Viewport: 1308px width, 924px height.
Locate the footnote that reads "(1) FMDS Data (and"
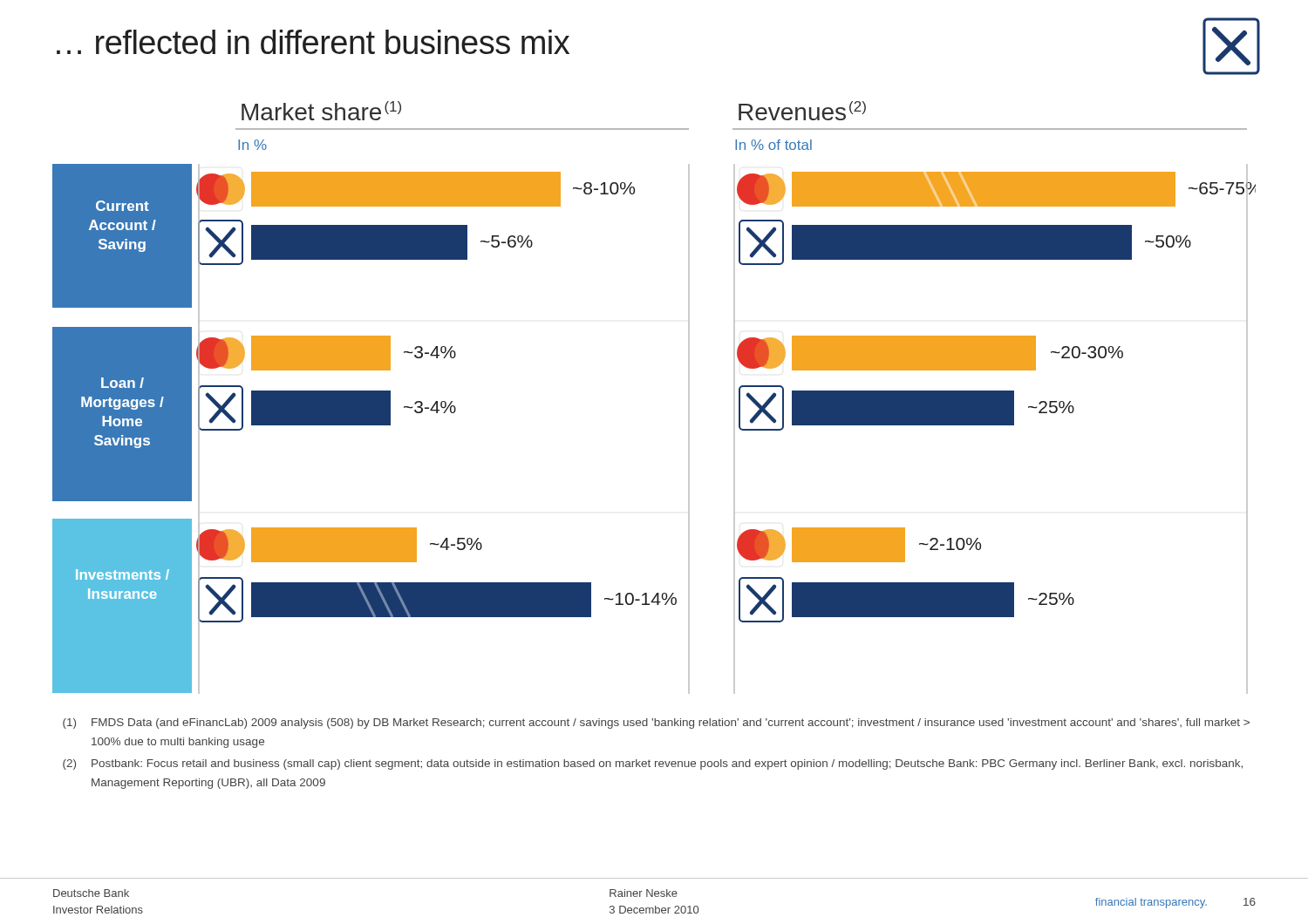point(654,752)
